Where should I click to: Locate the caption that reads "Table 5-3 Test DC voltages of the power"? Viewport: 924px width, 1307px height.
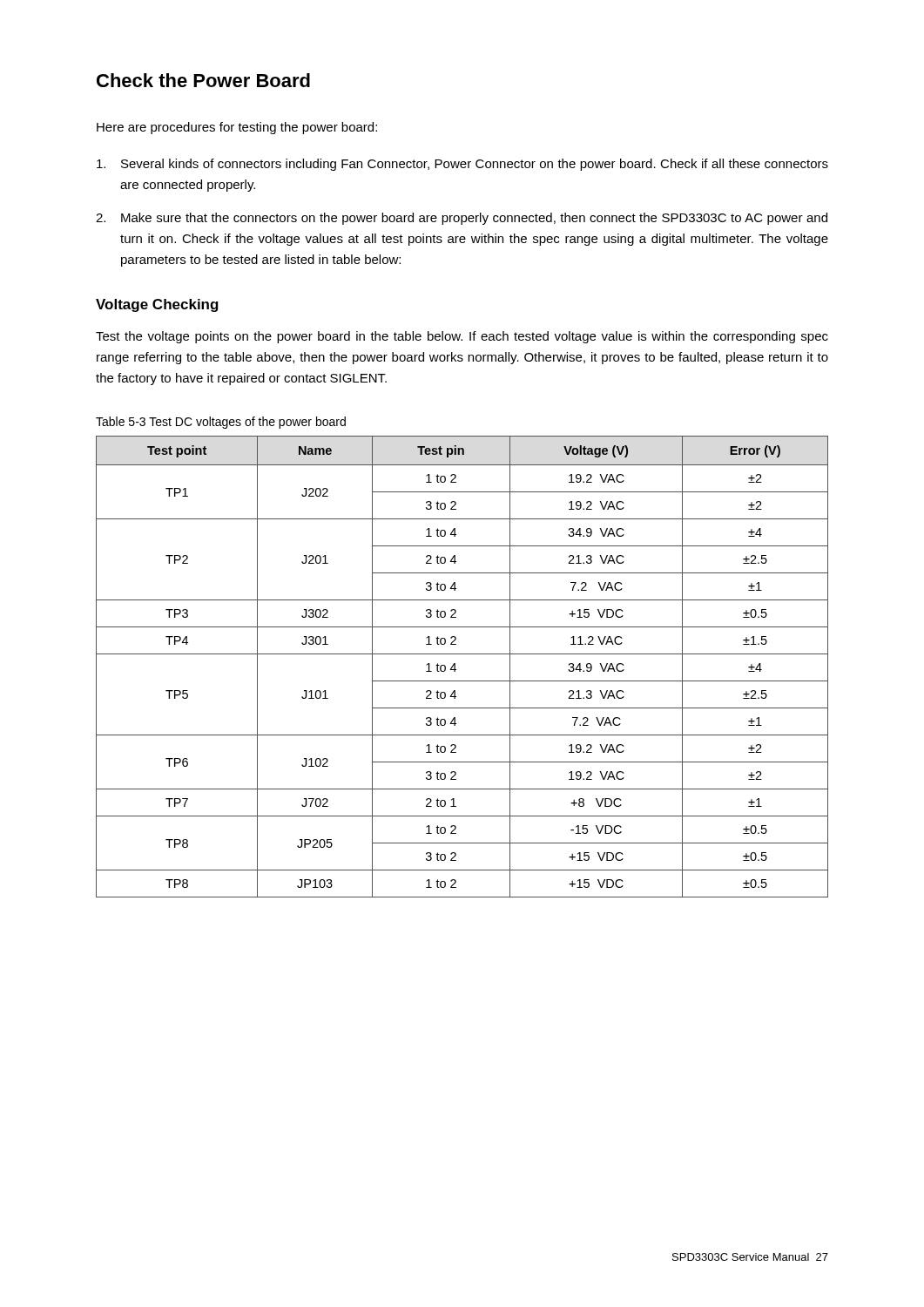pos(221,422)
